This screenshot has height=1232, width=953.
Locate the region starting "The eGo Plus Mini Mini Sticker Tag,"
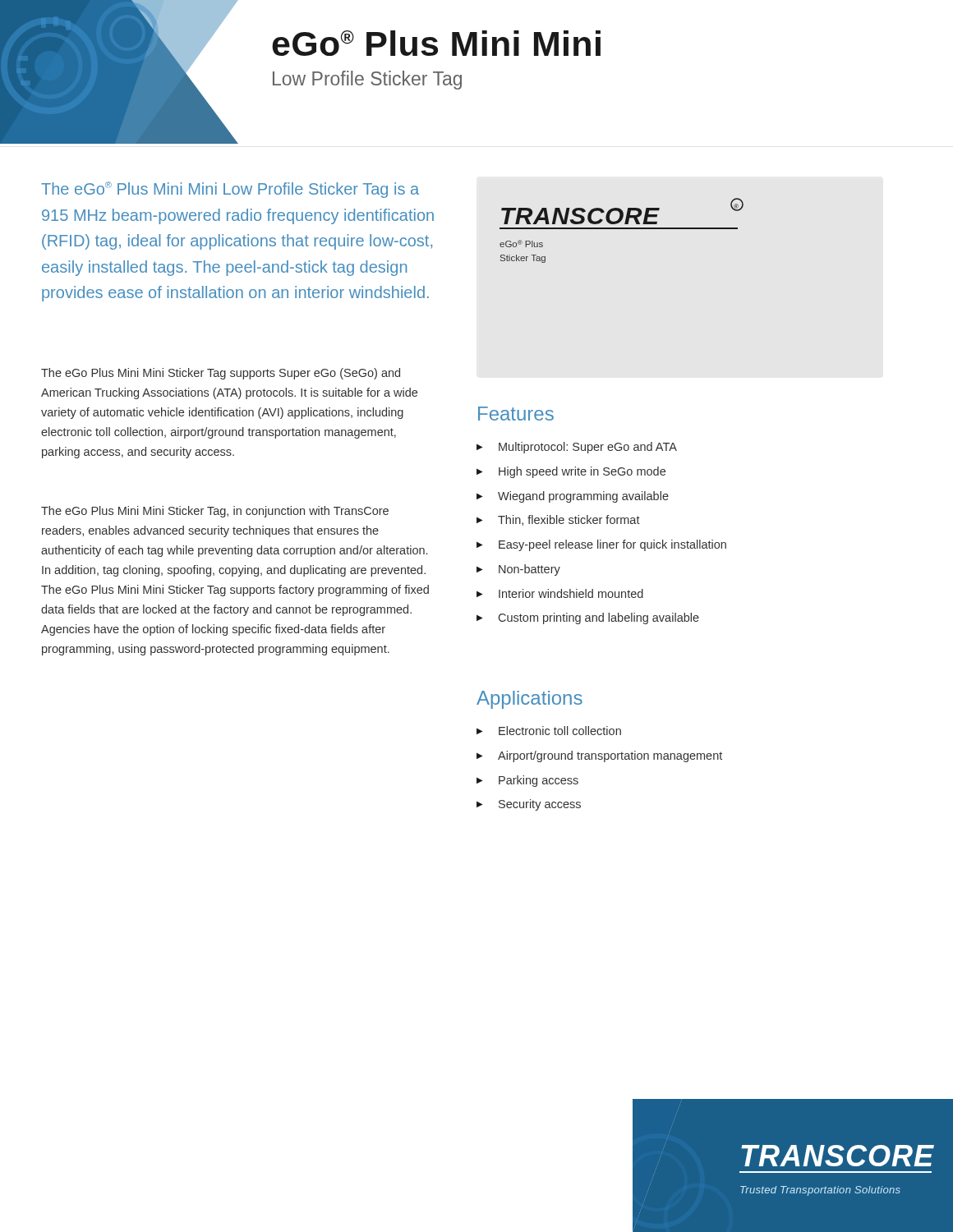point(238,580)
